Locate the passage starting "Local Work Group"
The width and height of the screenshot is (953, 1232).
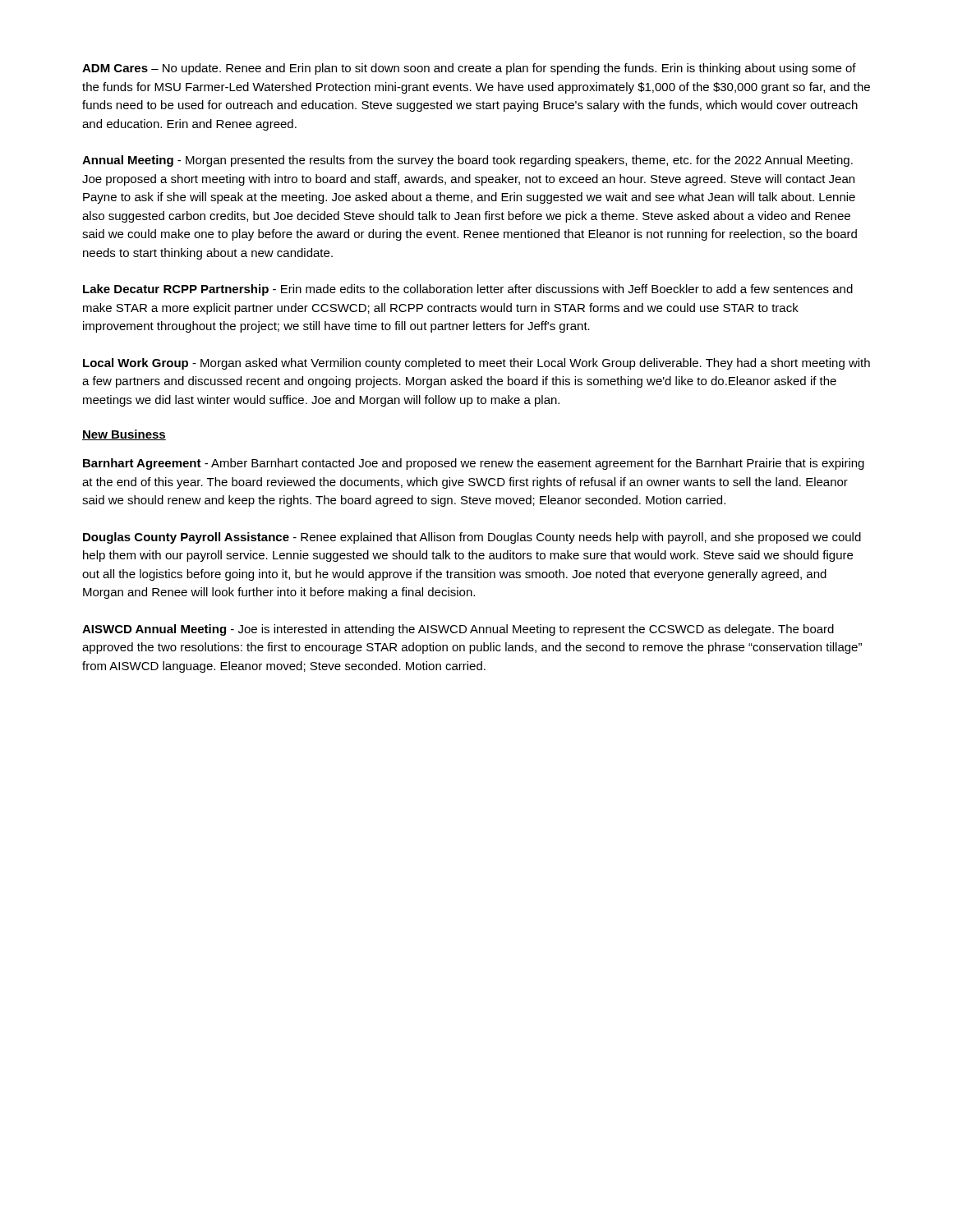[476, 381]
